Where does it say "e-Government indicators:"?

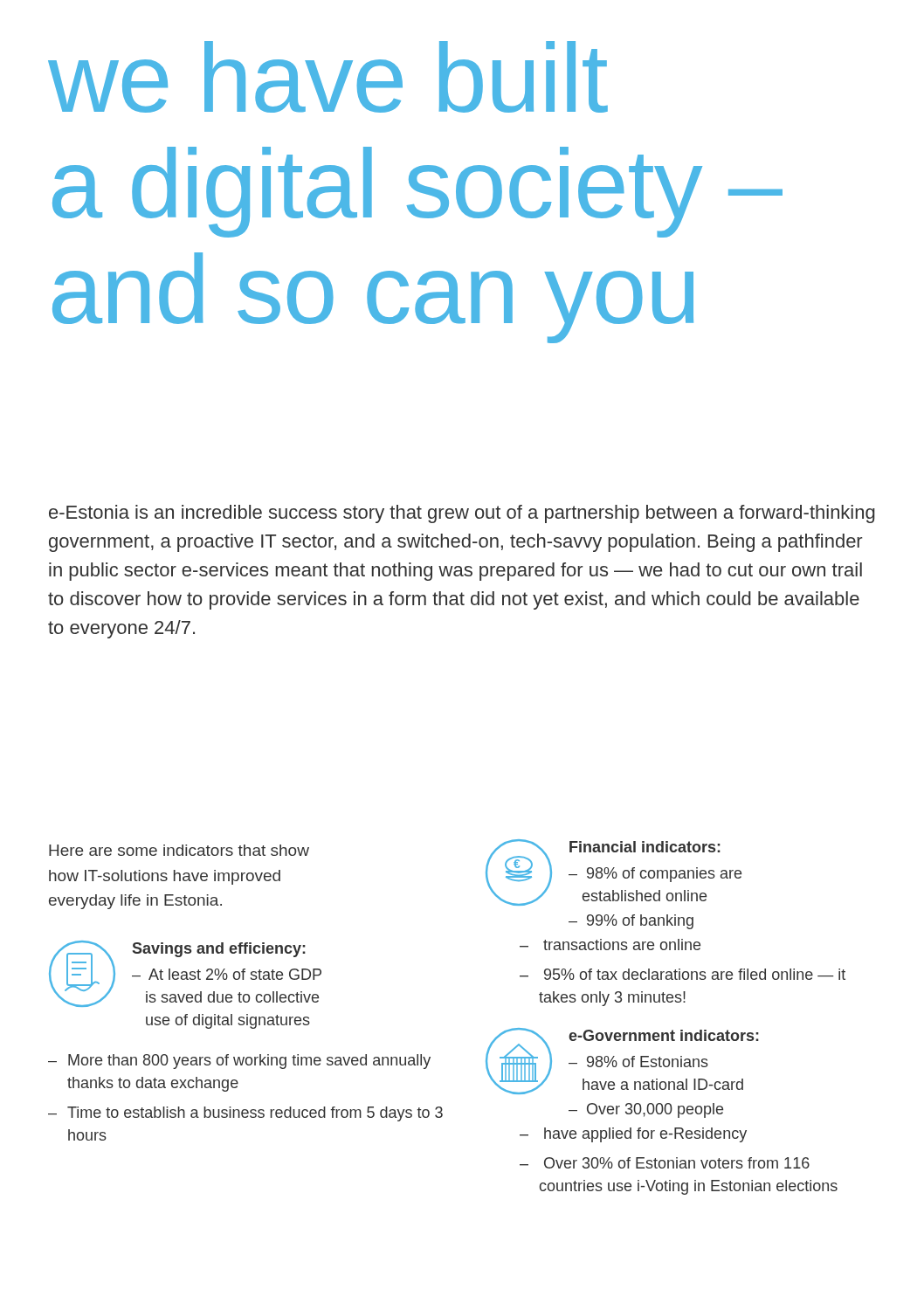[x=664, y=1035]
